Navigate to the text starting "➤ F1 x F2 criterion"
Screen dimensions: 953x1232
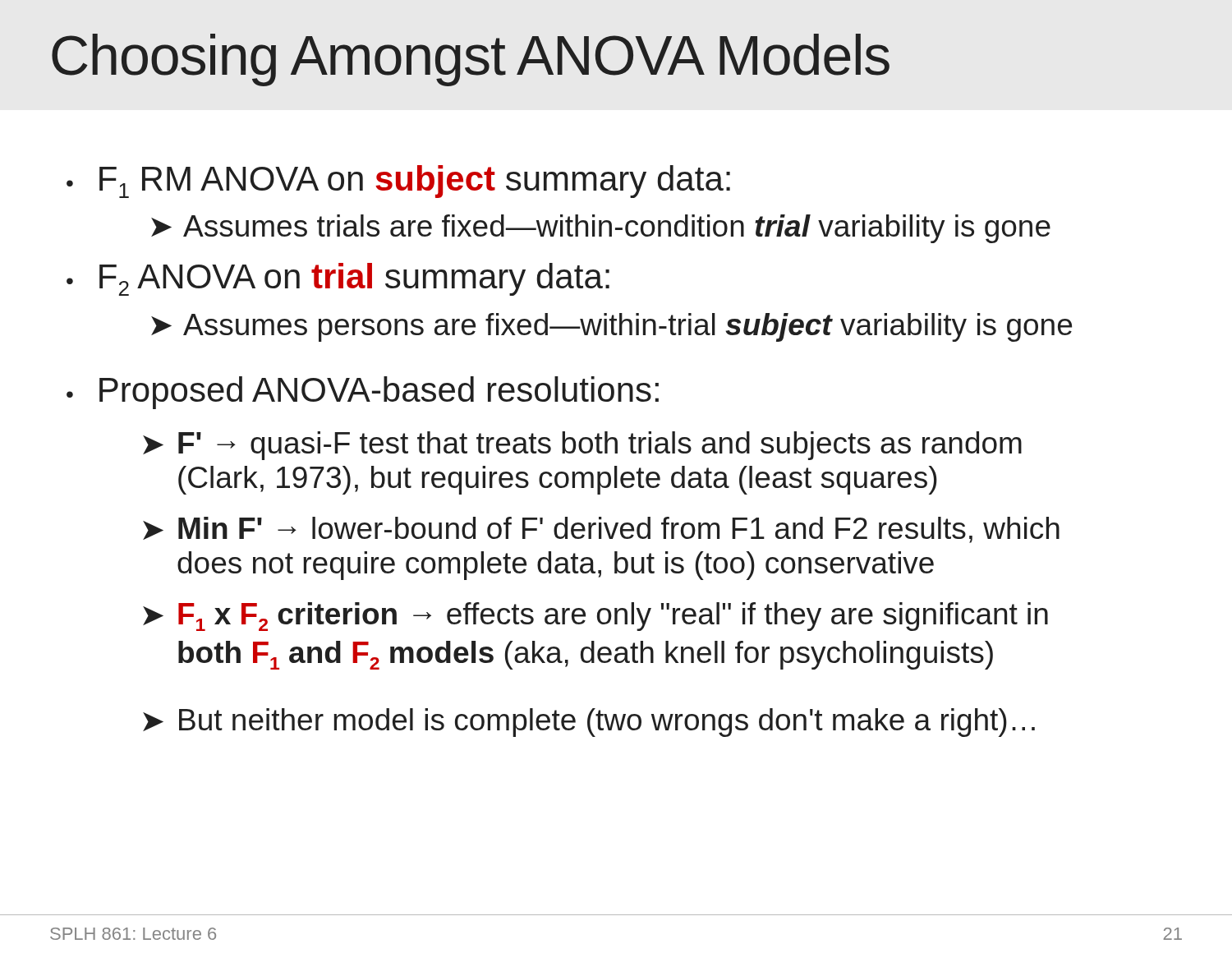point(595,636)
